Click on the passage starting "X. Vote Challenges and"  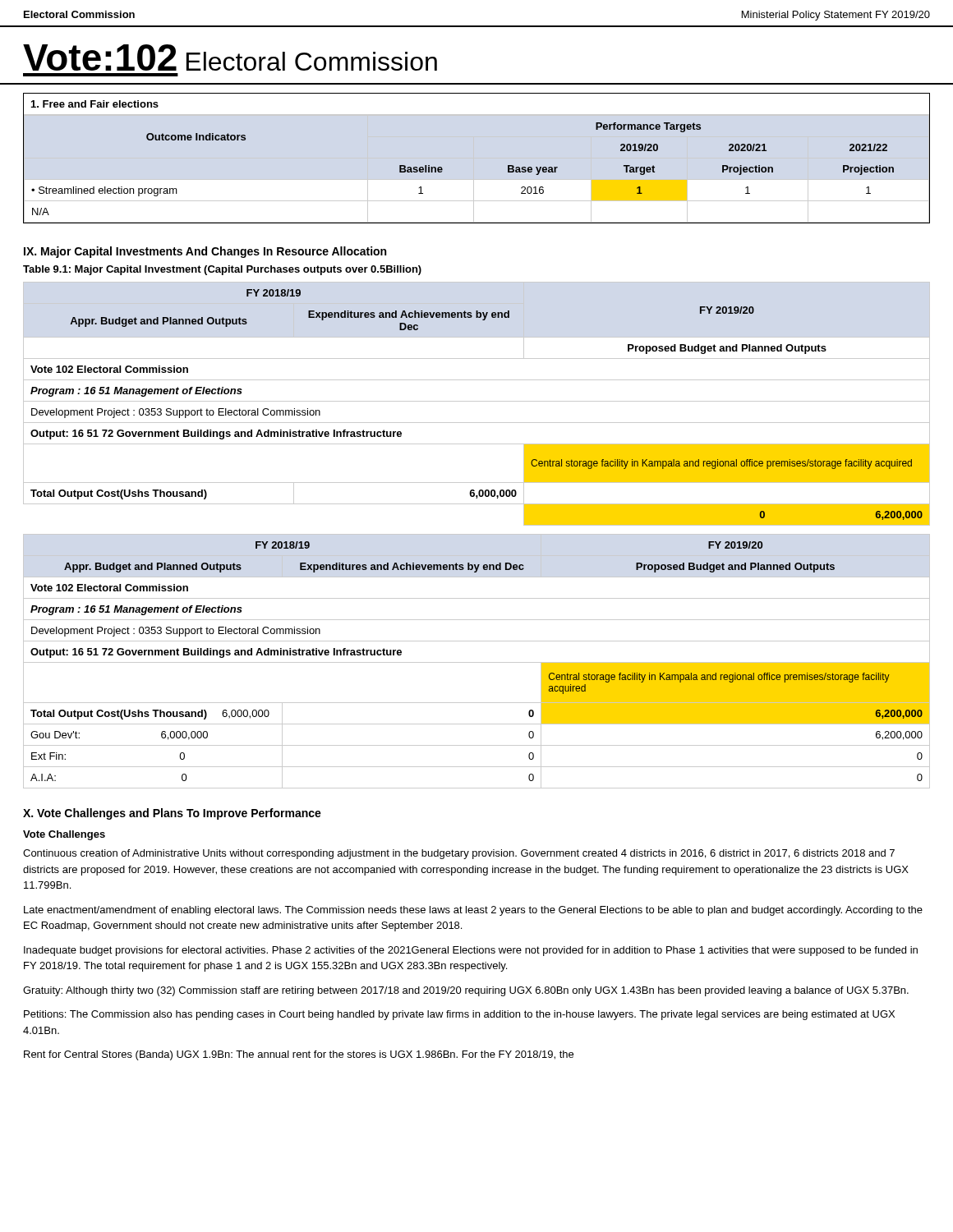(x=172, y=813)
